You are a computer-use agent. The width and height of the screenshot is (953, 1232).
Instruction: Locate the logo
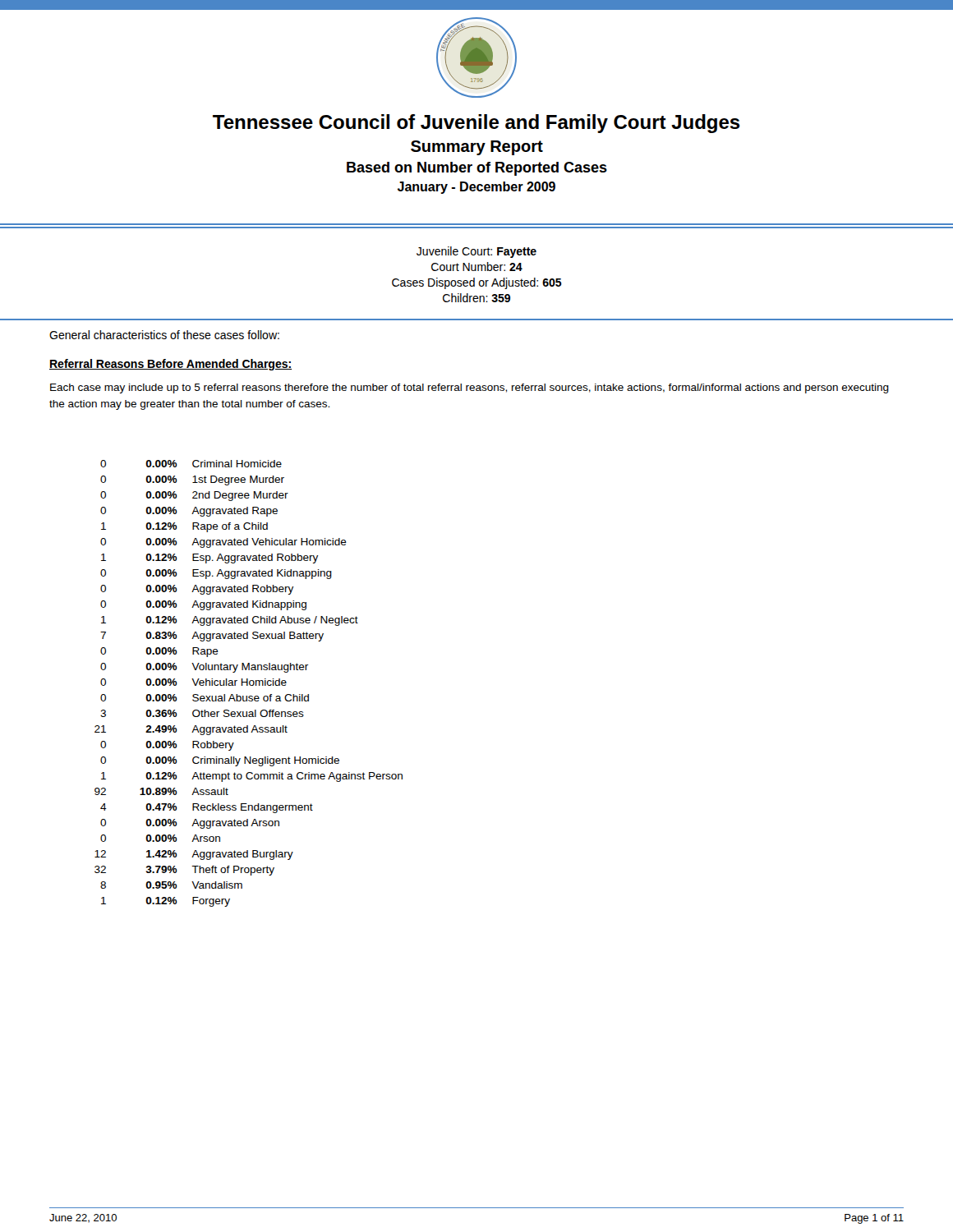pos(476,59)
